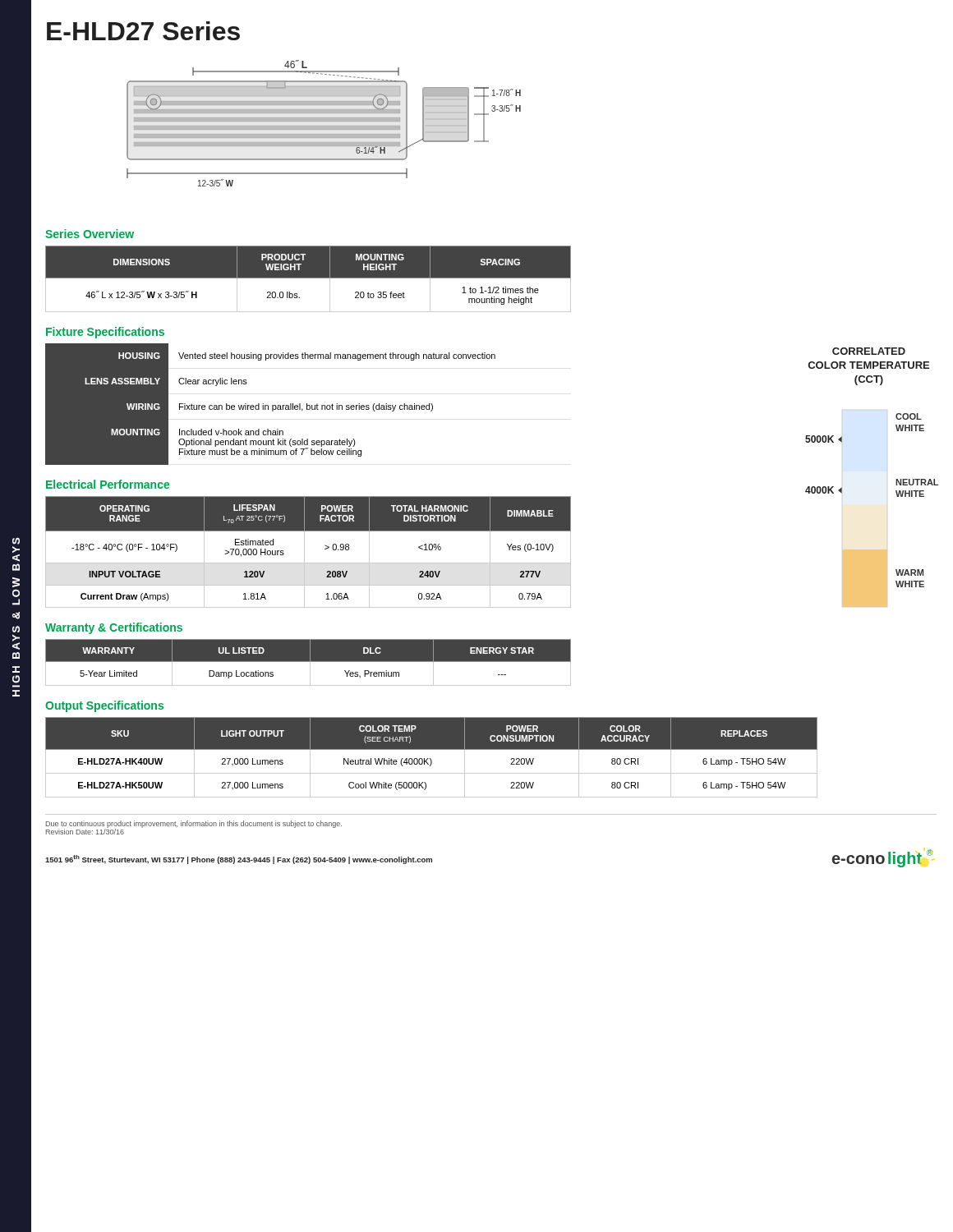
Task: Locate the table with the text "COLOR ACCURACY"
Action: [491, 757]
